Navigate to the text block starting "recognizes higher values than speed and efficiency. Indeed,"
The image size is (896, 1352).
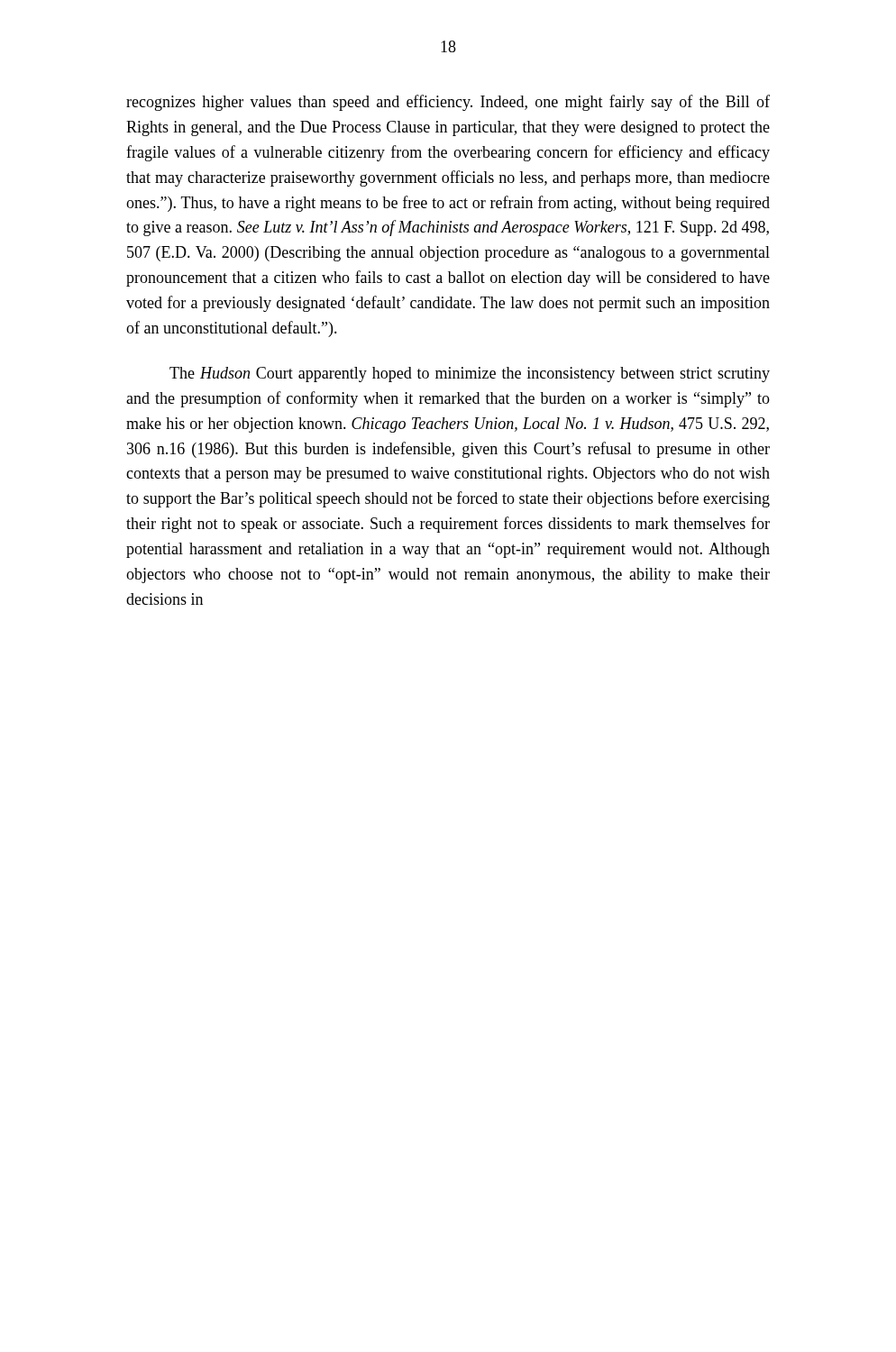[448, 215]
